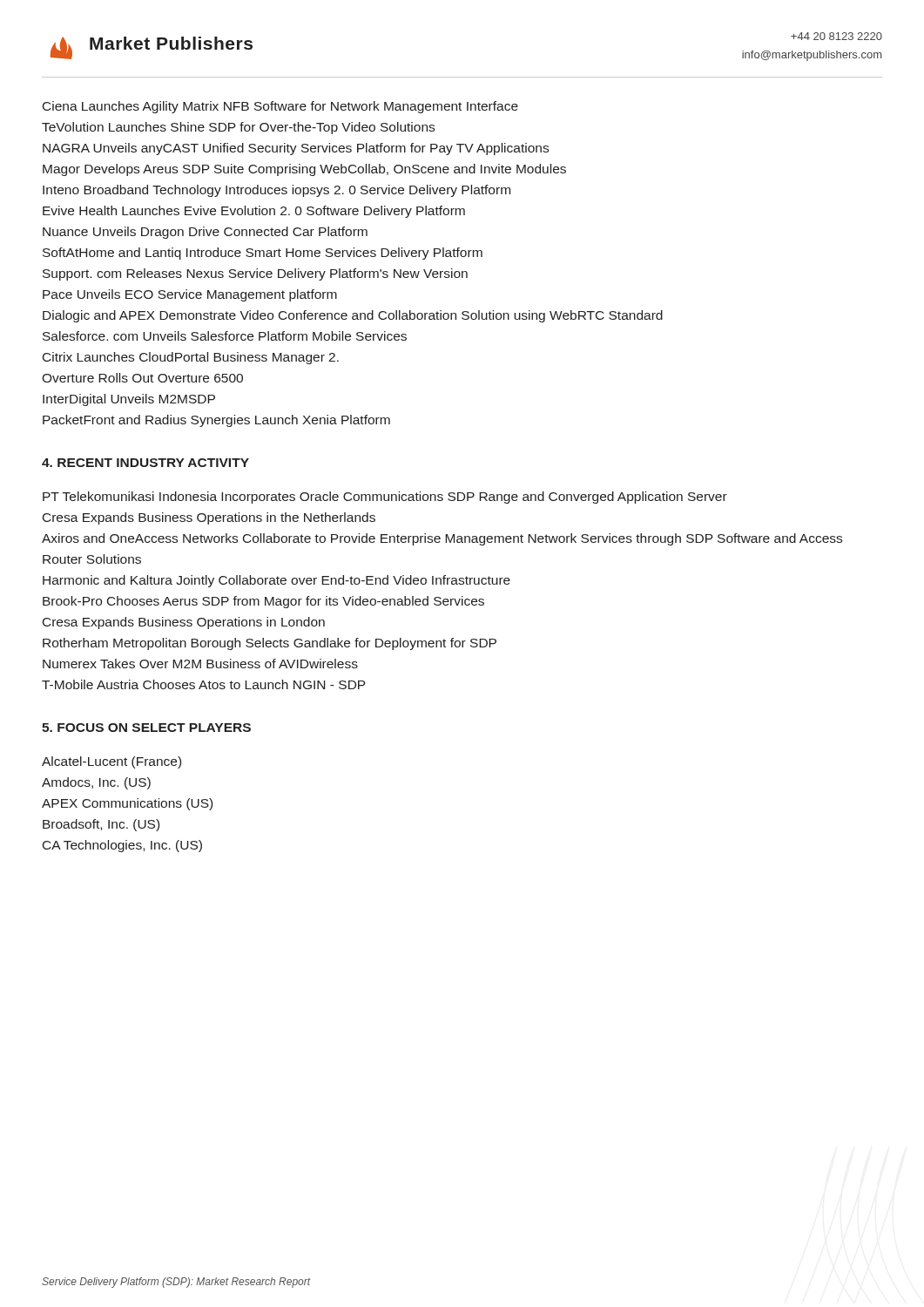
Task: Find the region starting "Magor Develops Areus SDP Suite Comprising WebCollab,"
Action: [x=304, y=169]
